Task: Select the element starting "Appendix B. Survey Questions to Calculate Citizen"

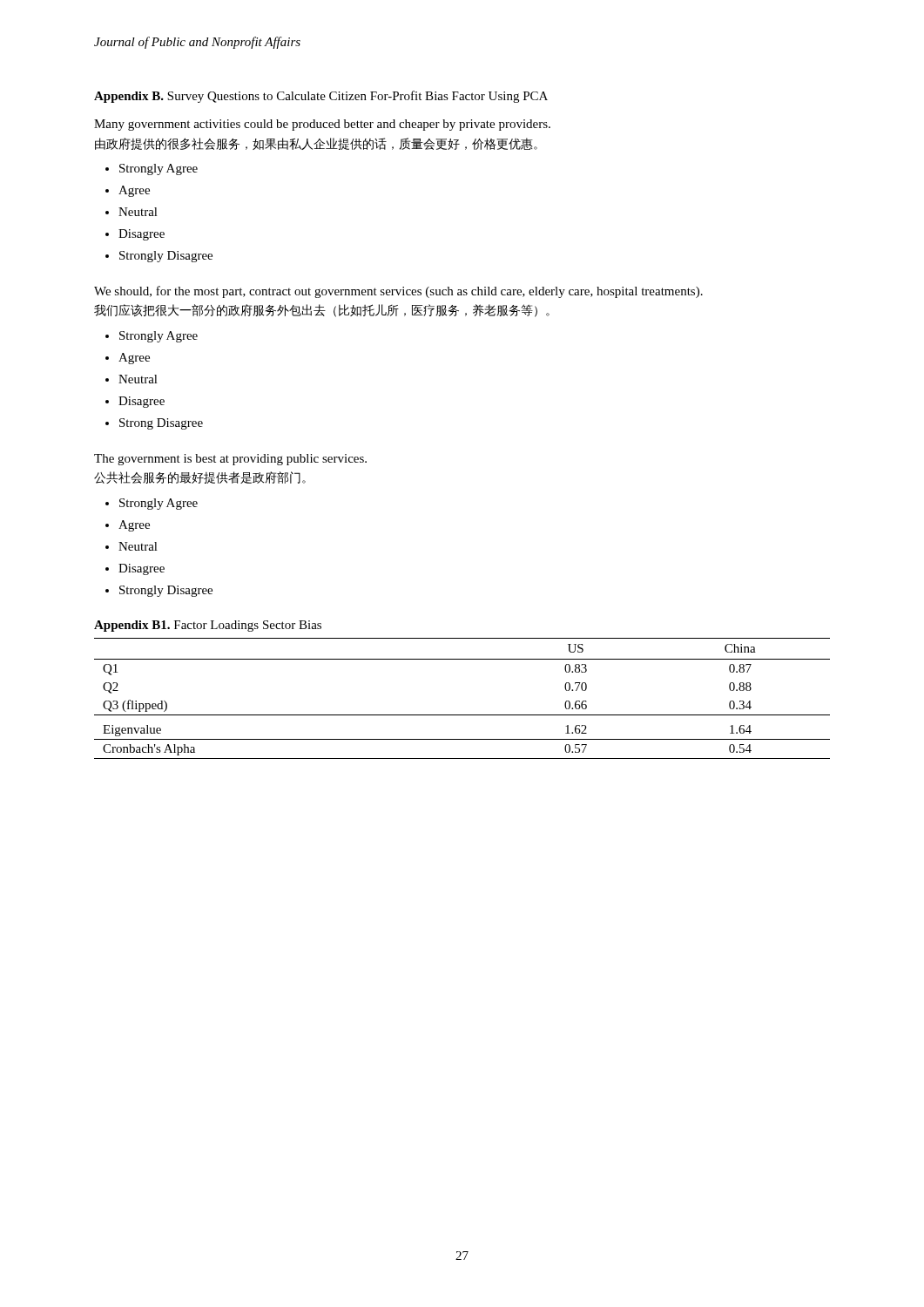Action: coord(321,96)
